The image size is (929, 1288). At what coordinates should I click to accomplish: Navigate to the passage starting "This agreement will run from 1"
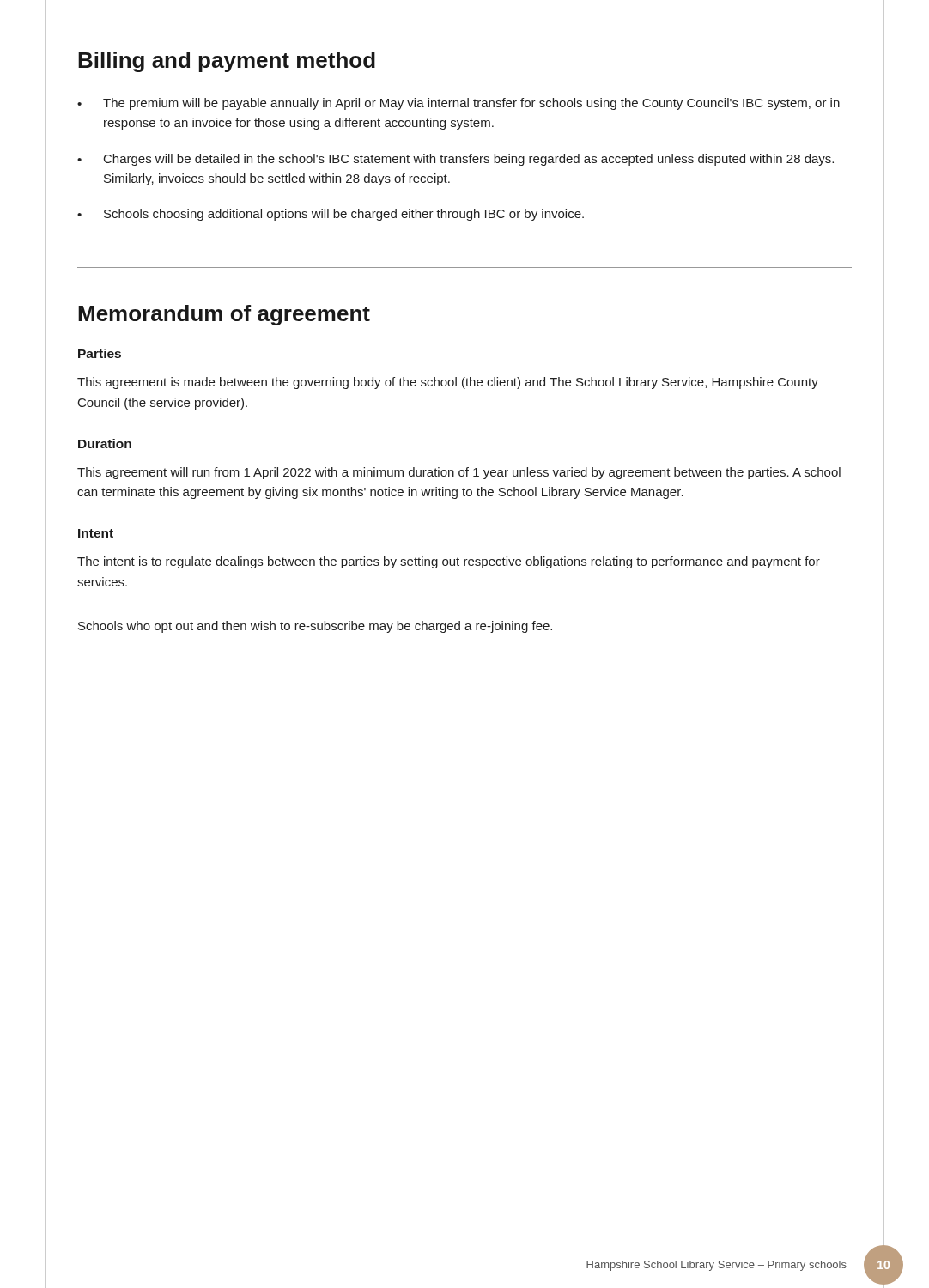click(459, 482)
